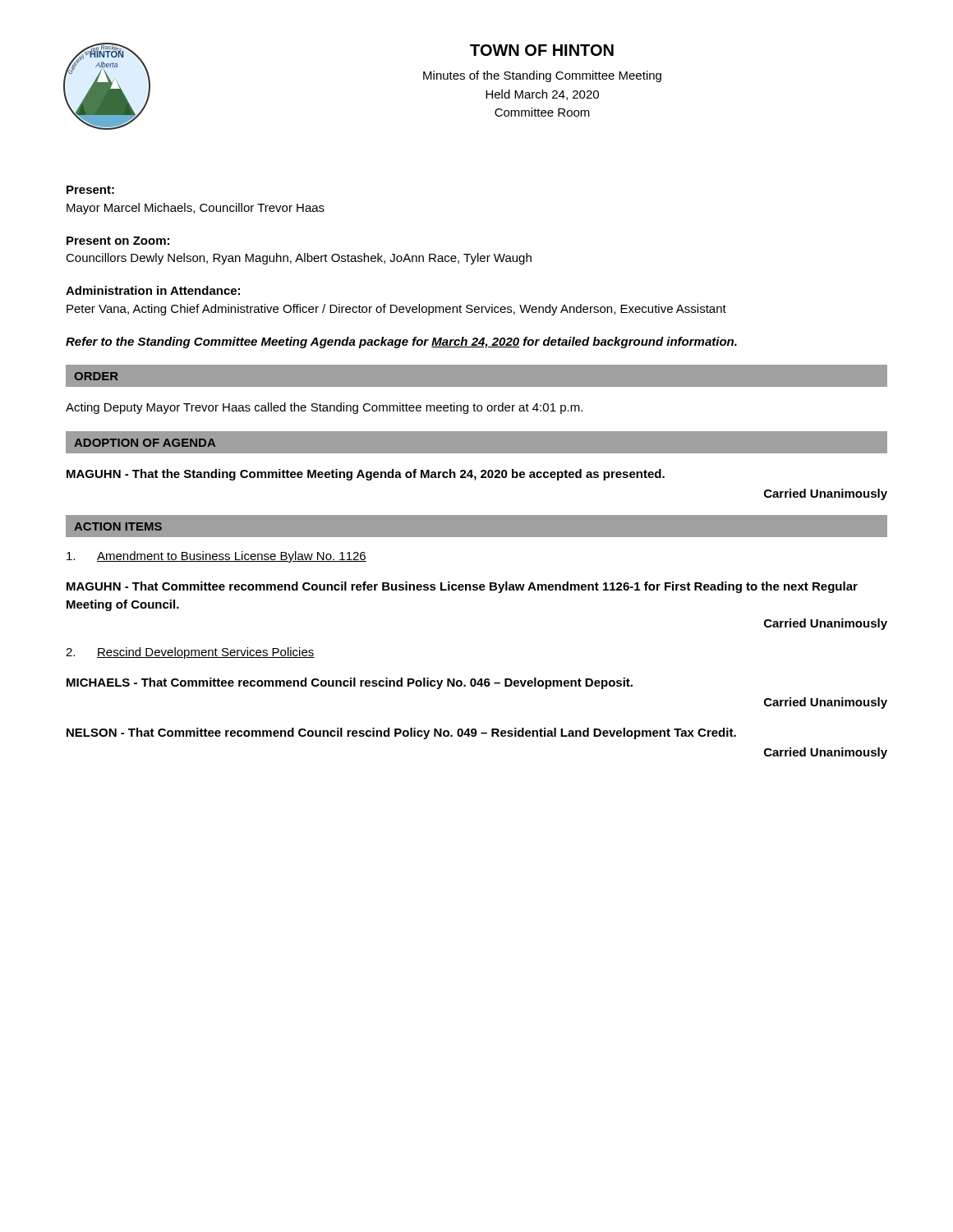Locate the block of text that opens with "MAGUHN - That the Standing Committee"
Screen dimensions: 1232x953
click(x=476, y=474)
